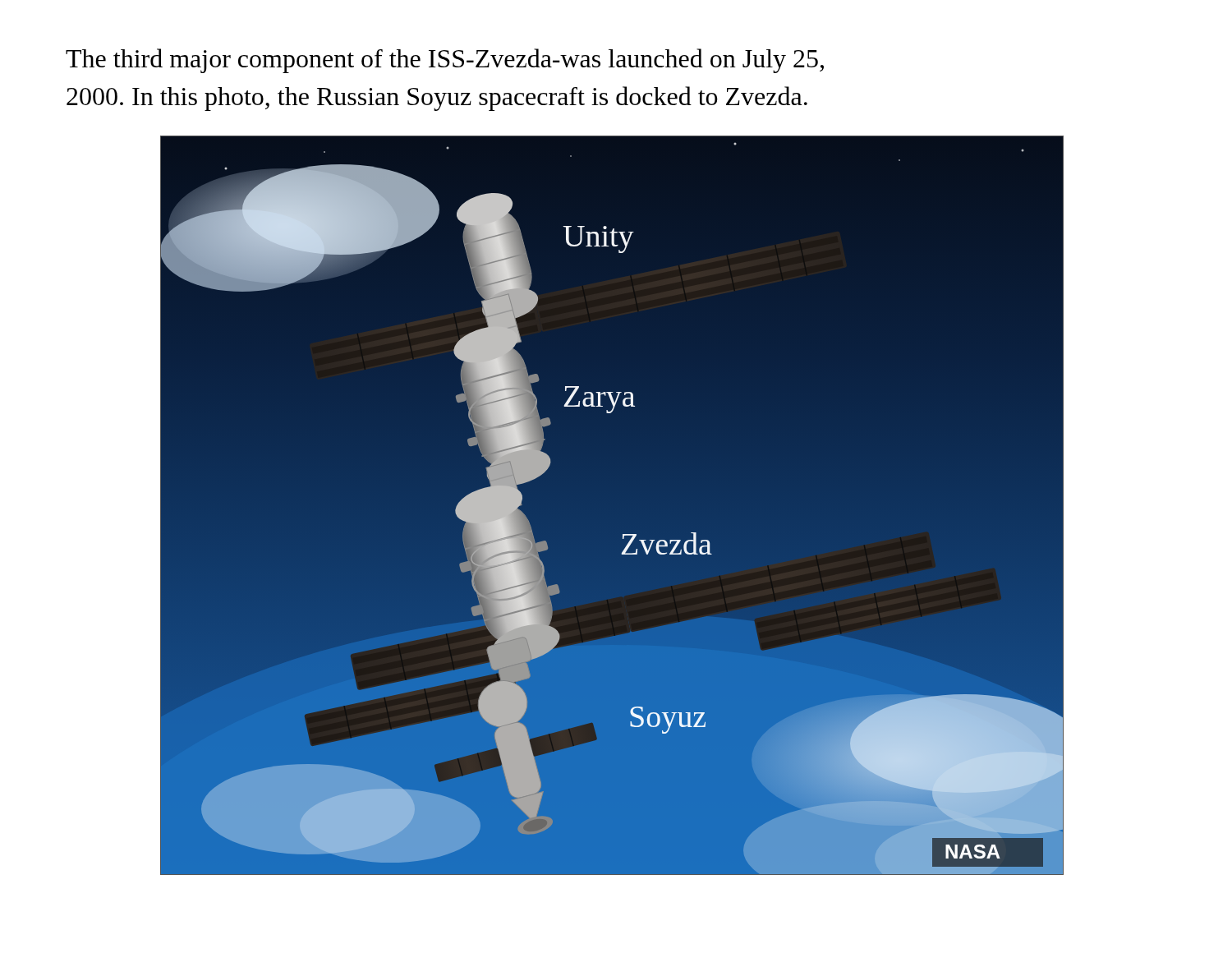
Task: Locate the photo
Action: coord(612,505)
